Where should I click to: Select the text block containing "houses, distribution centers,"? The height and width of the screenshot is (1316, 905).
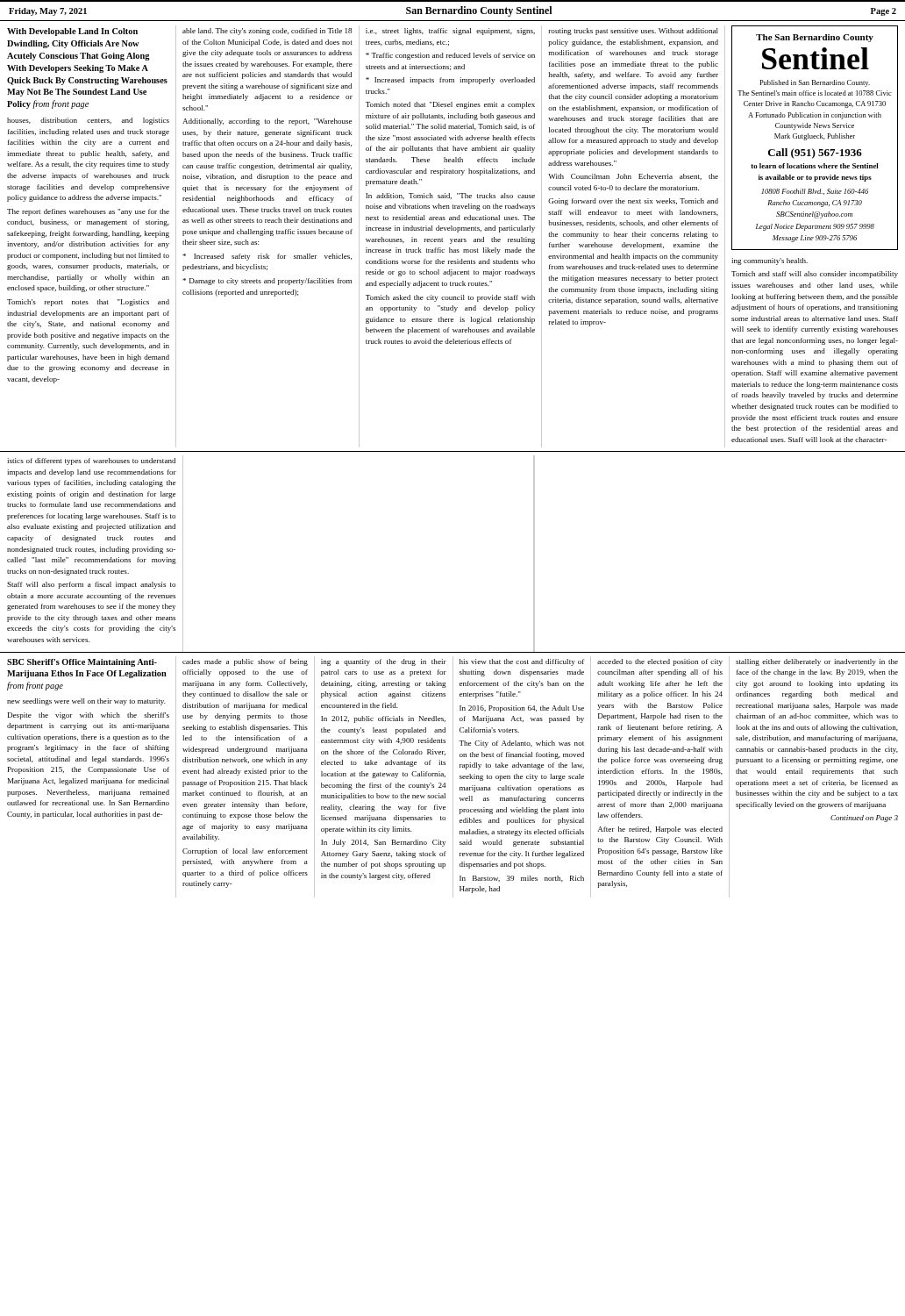pos(88,250)
